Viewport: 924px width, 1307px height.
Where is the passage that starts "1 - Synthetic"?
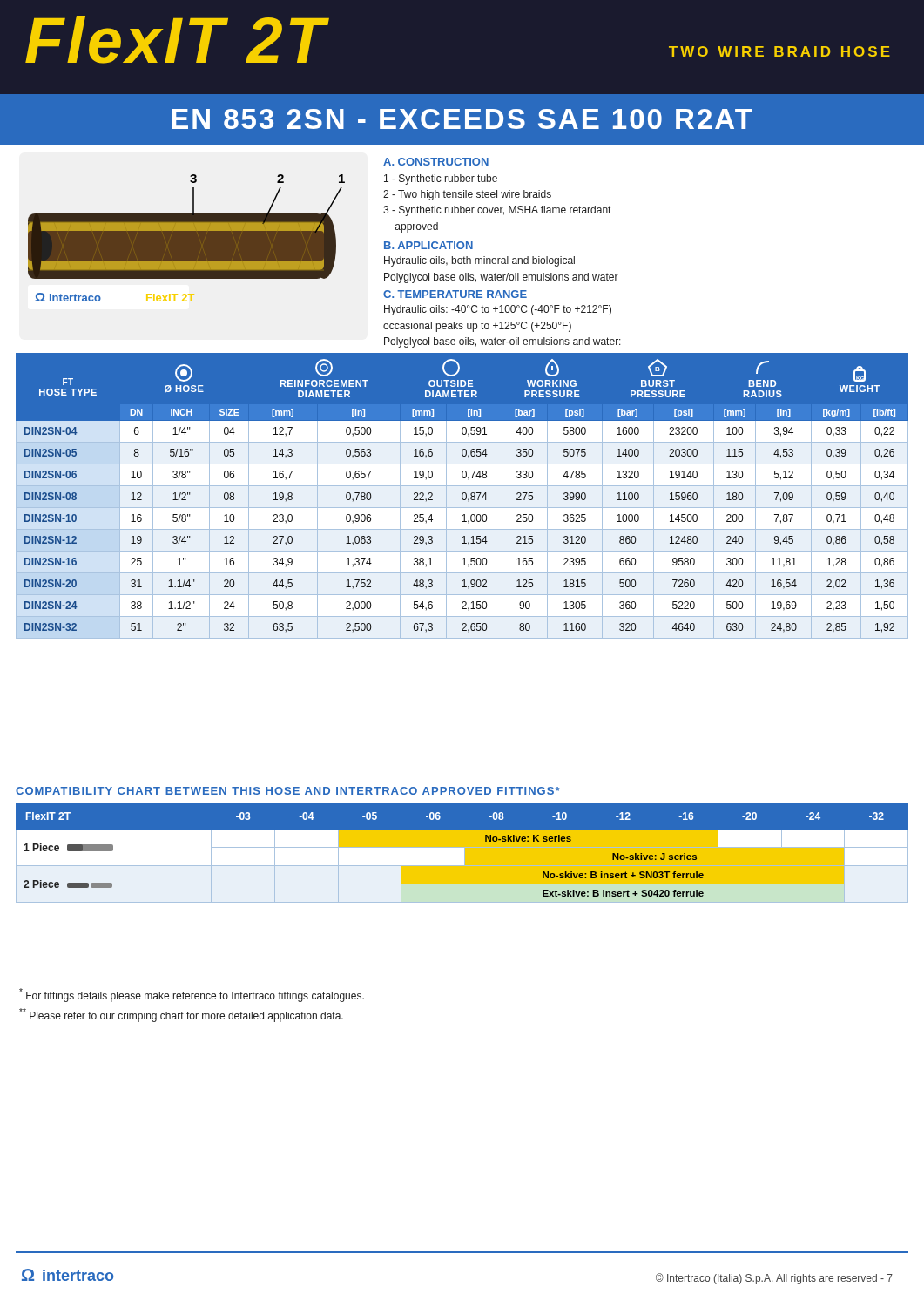tap(440, 179)
